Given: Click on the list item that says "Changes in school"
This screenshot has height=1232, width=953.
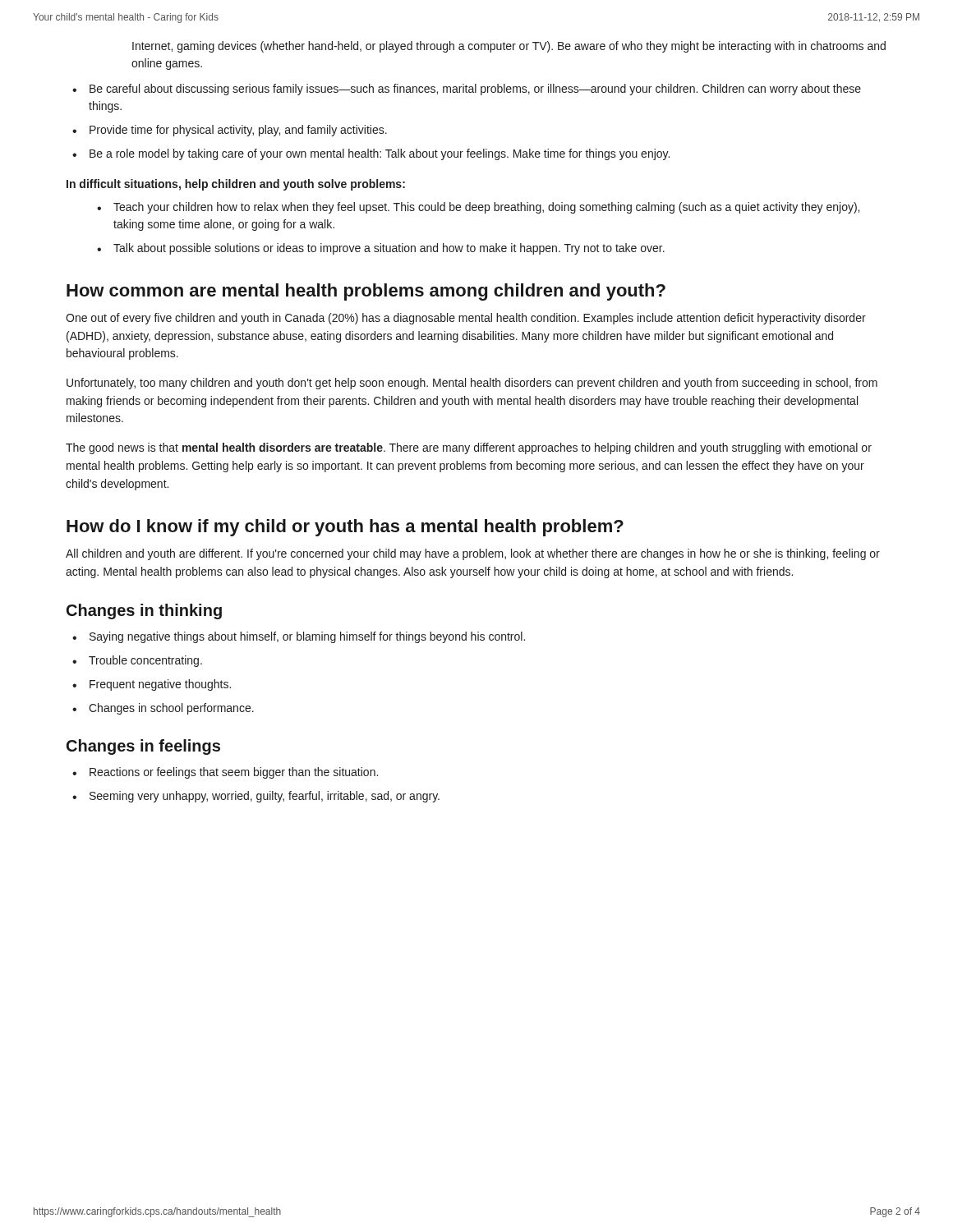Looking at the screenshot, I should [172, 708].
